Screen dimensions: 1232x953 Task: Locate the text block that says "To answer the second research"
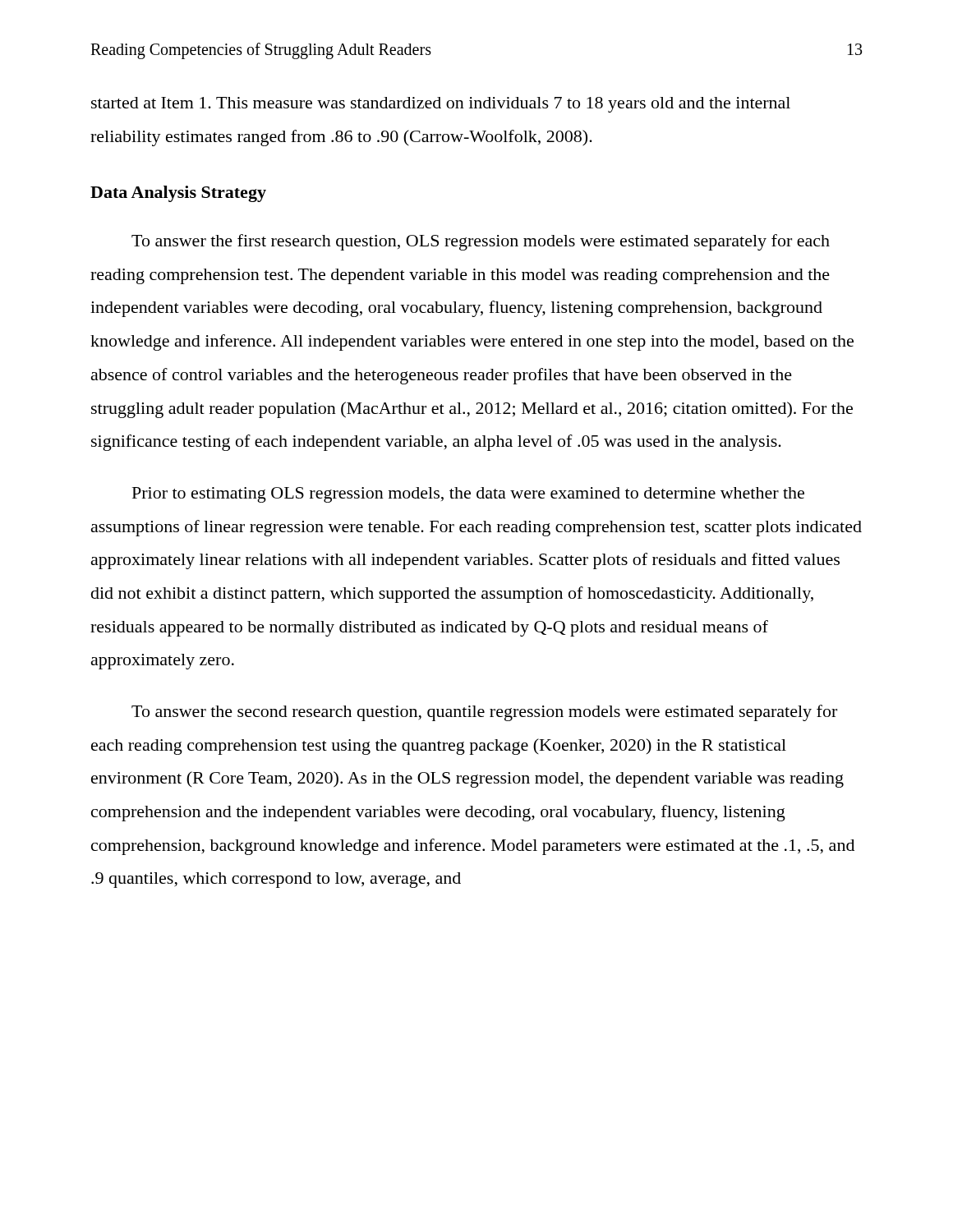tap(473, 794)
